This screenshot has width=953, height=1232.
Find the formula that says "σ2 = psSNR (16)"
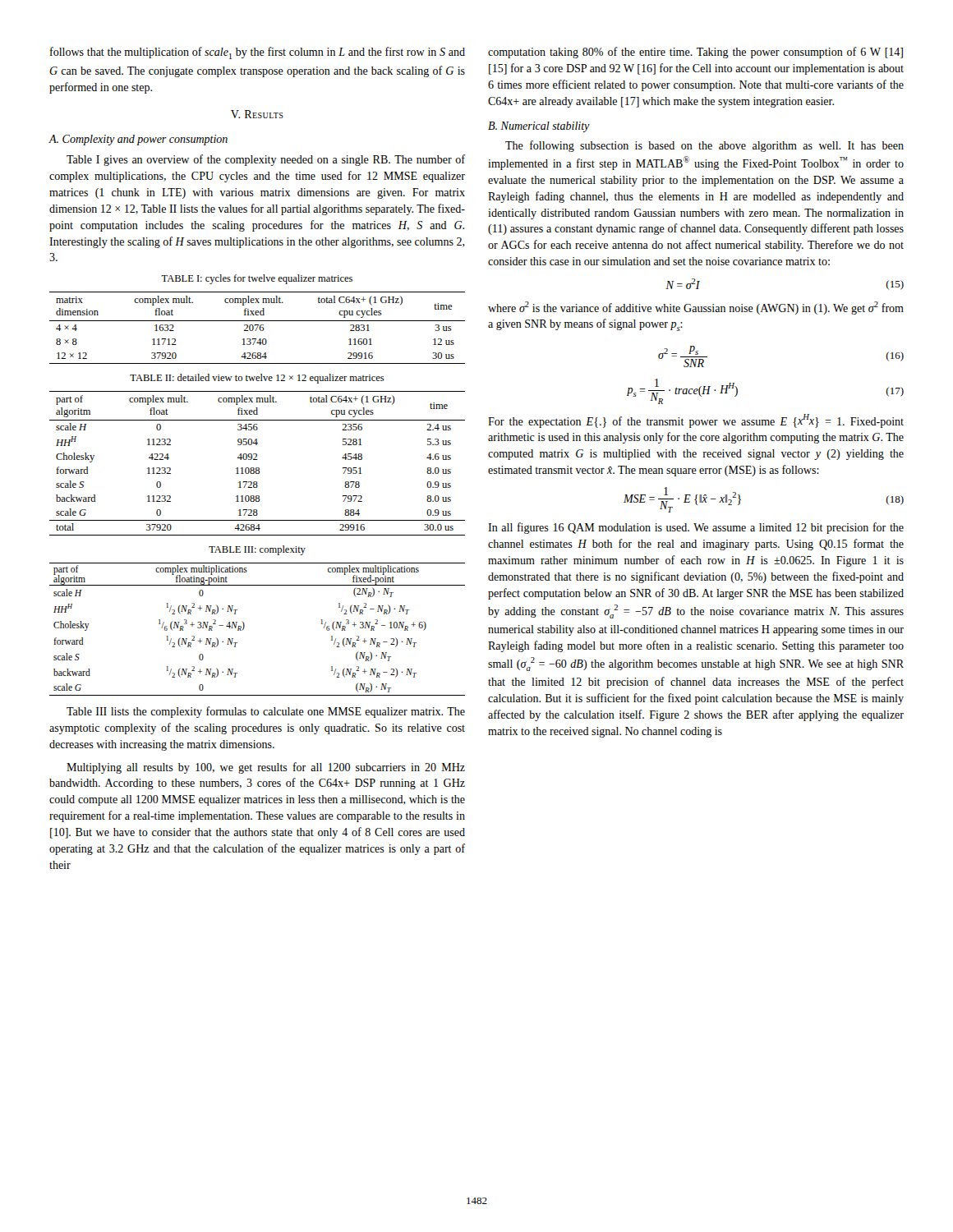coord(696,356)
